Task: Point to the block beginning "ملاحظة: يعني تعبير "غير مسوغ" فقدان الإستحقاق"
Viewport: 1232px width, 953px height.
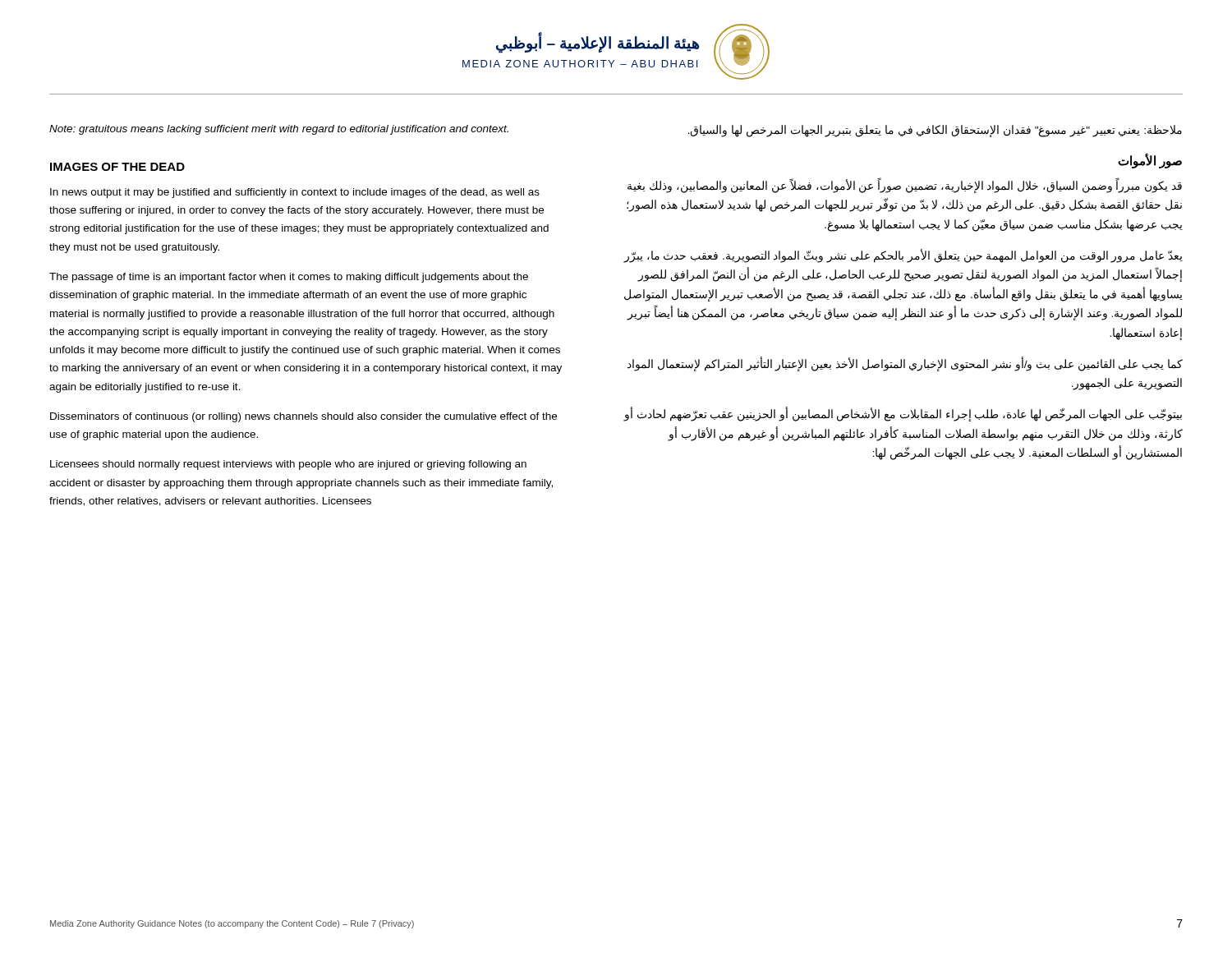Action: coord(935,130)
